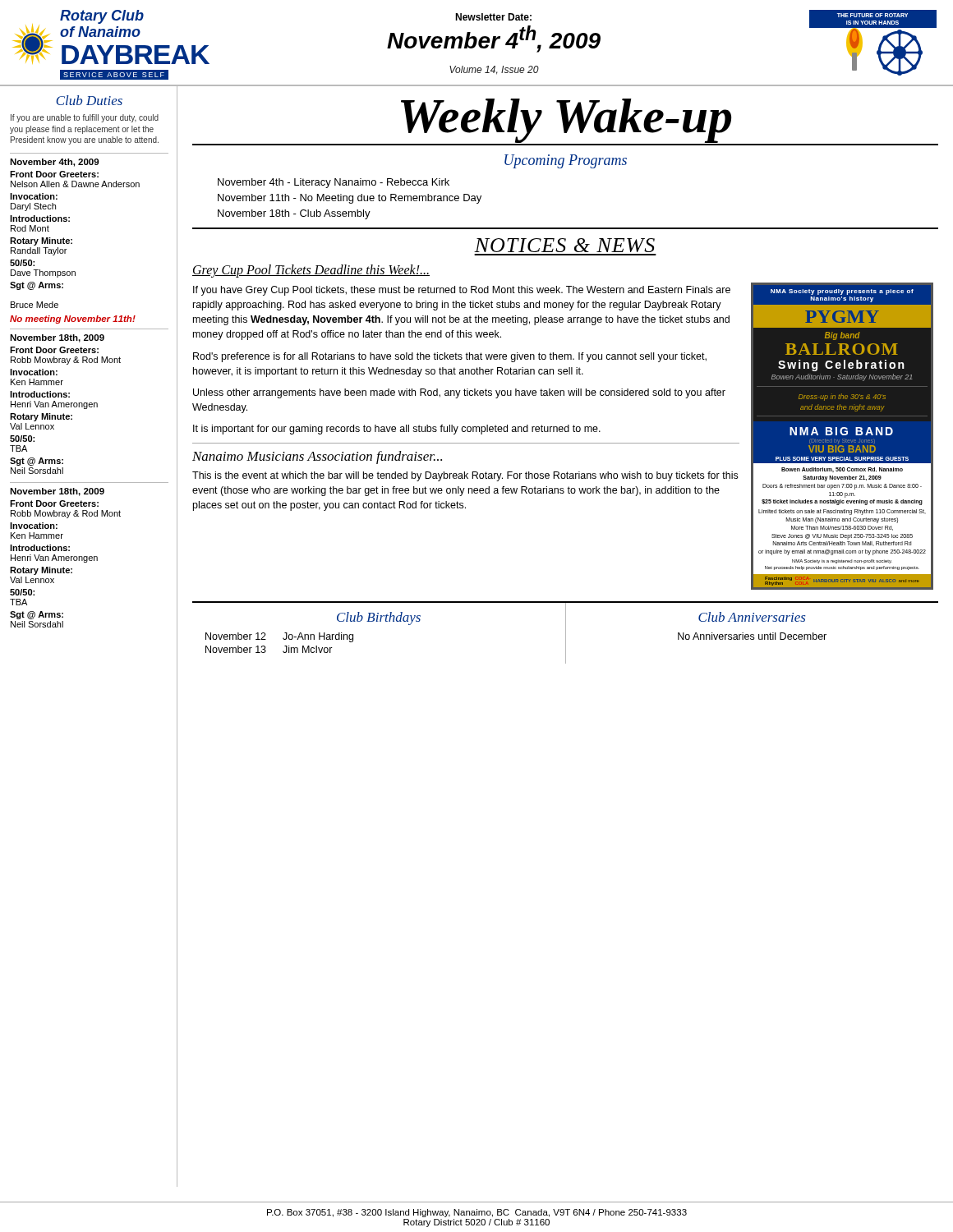The width and height of the screenshot is (953, 1232).
Task: Select the illustration
Action: click(845, 436)
